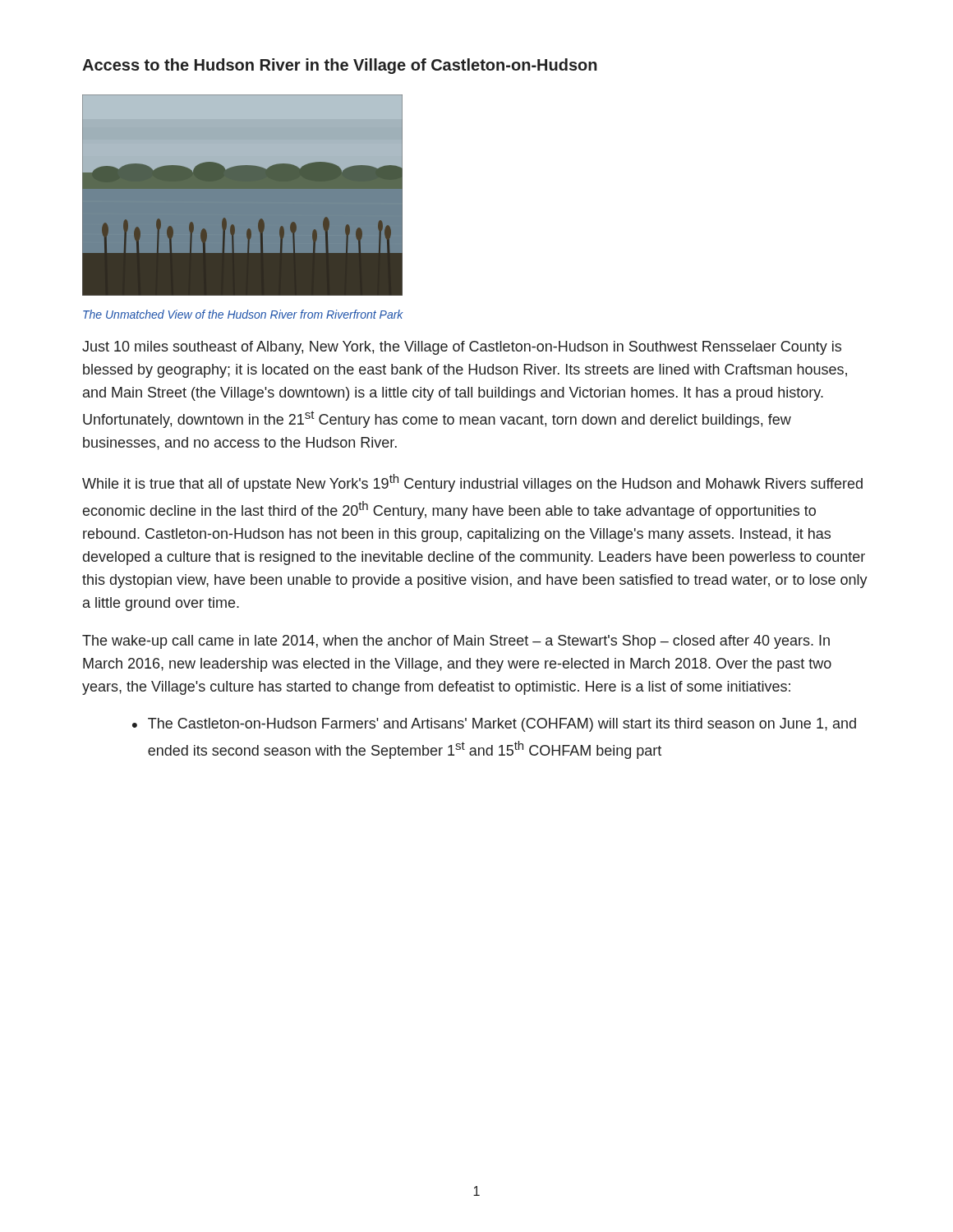Navigate to the region starting "While it is true that all of upstate"
The height and width of the screenshot is (1232, 953).
[475, 541]
